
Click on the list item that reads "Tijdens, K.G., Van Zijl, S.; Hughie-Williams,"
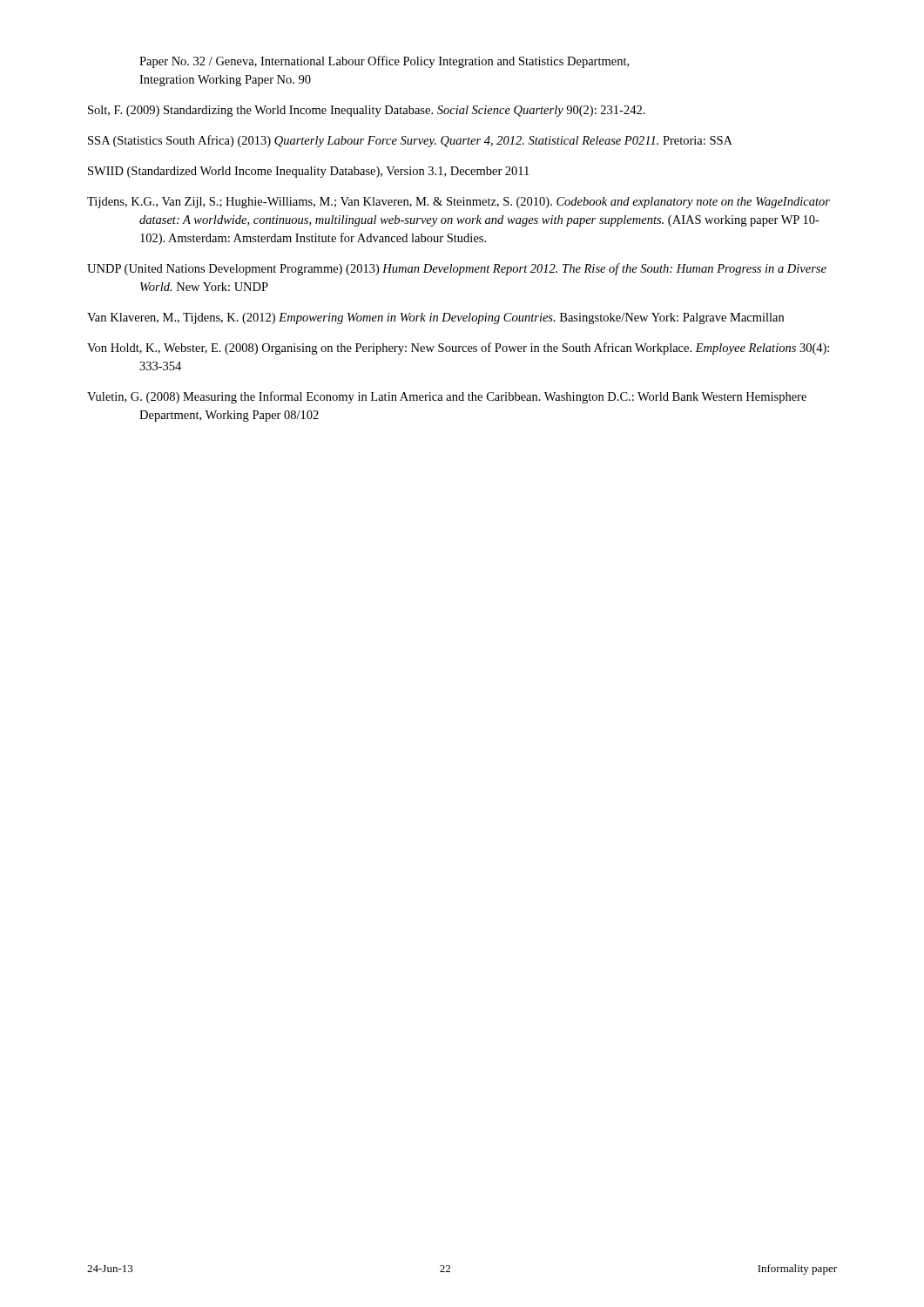tap(458, 220)
